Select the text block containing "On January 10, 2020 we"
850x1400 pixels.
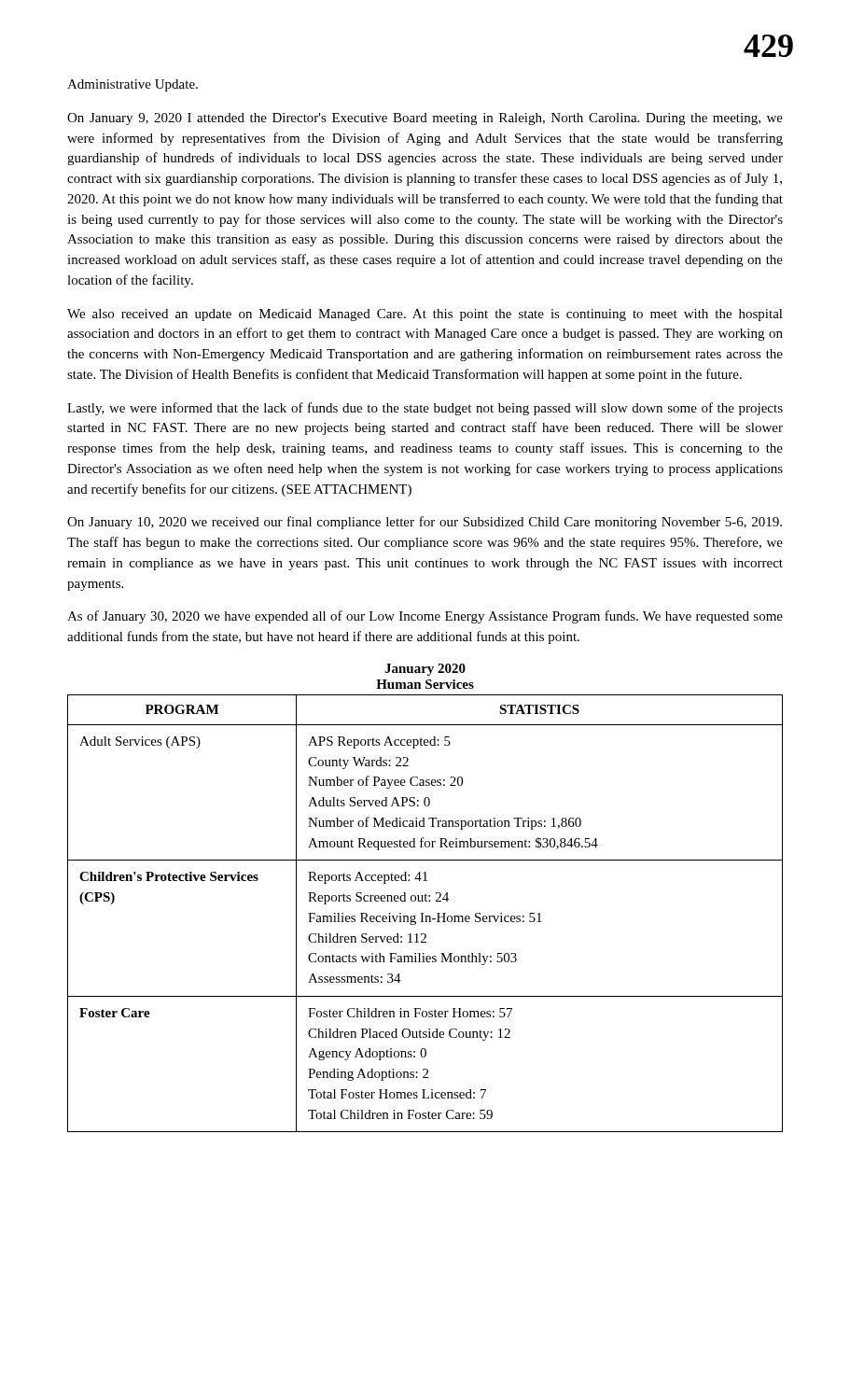[x=425, y=553]
